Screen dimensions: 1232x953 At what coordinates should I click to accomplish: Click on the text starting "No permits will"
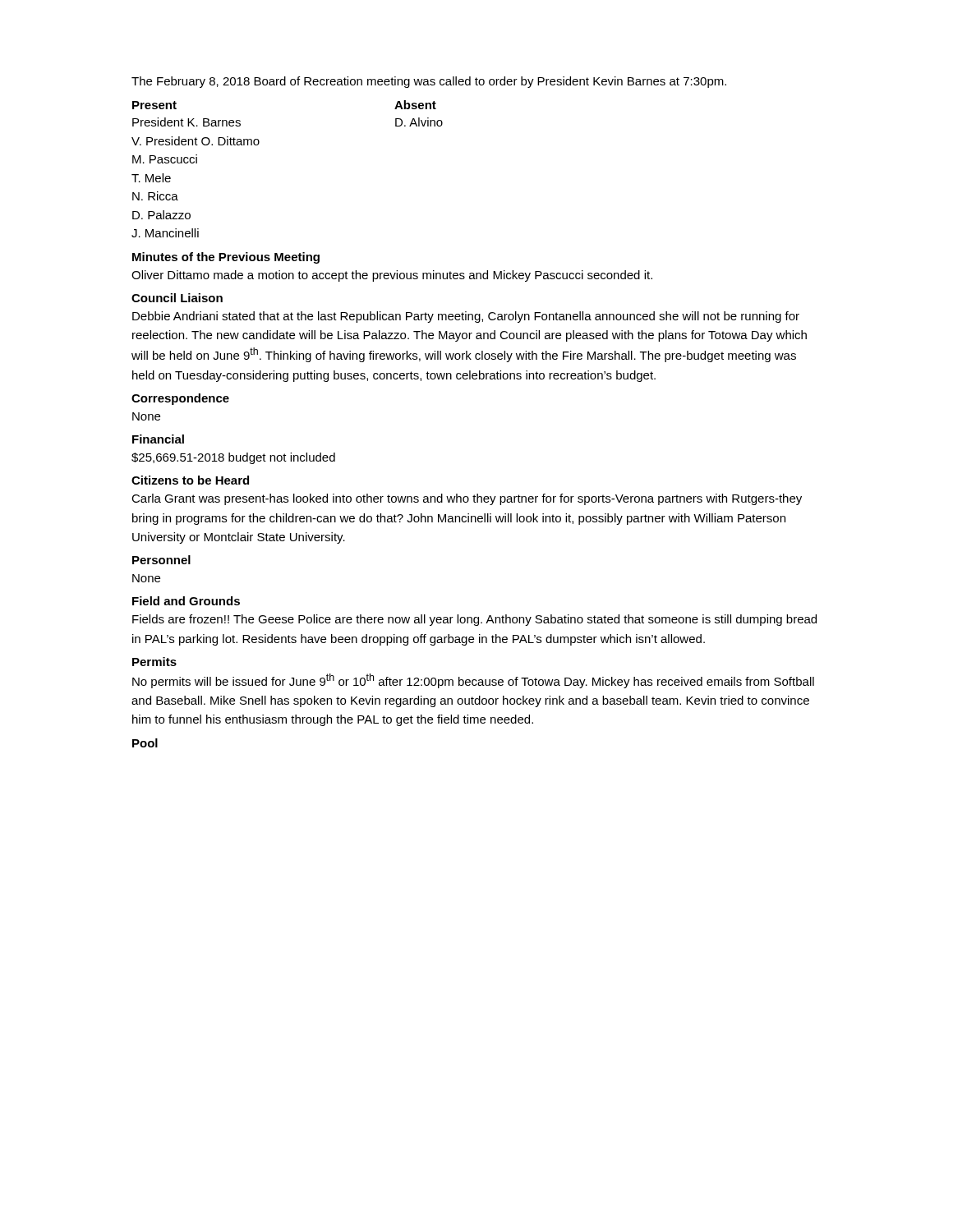(x=476, y=699)
